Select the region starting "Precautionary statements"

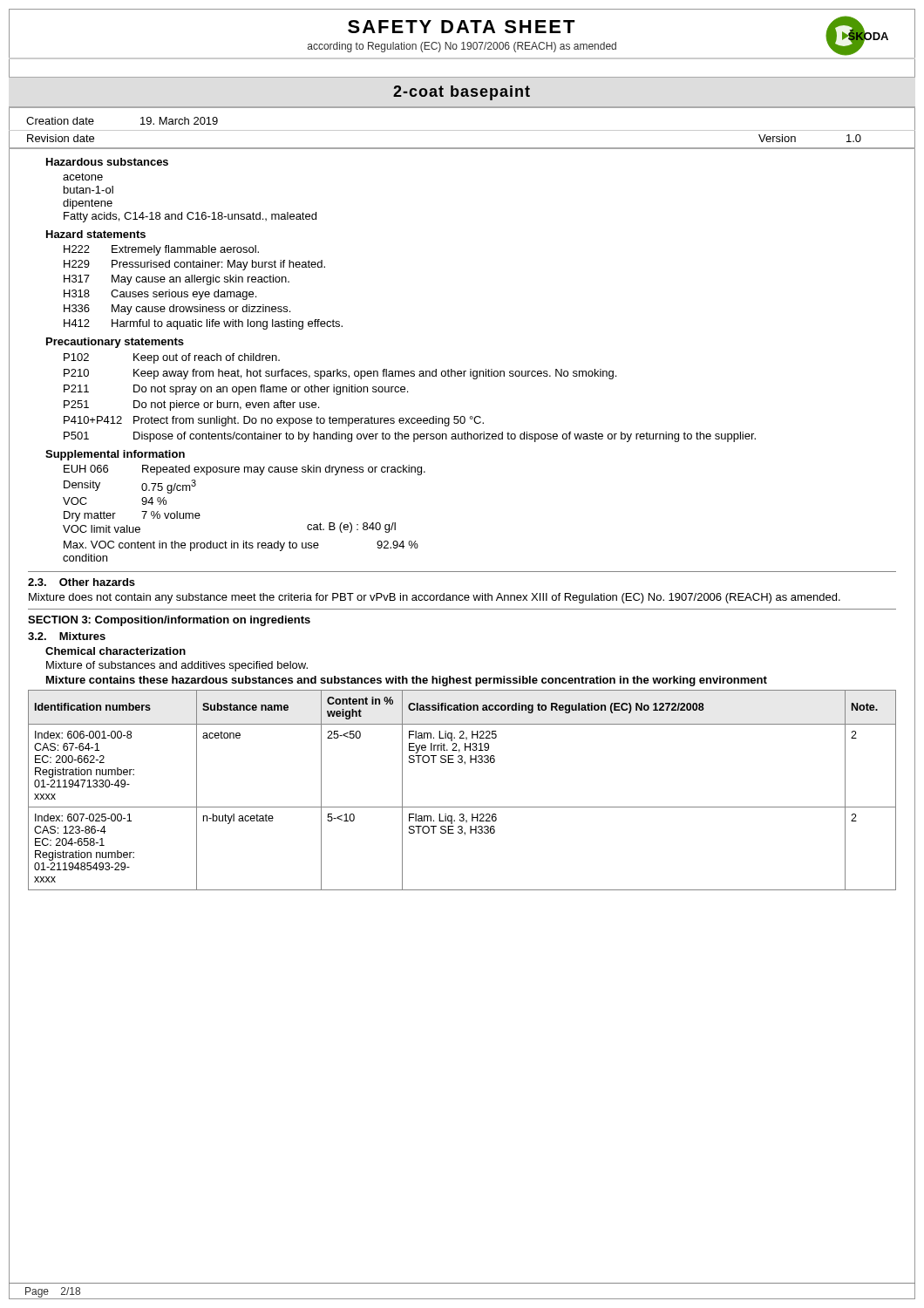pyautogui.click(x=115, y=341)
